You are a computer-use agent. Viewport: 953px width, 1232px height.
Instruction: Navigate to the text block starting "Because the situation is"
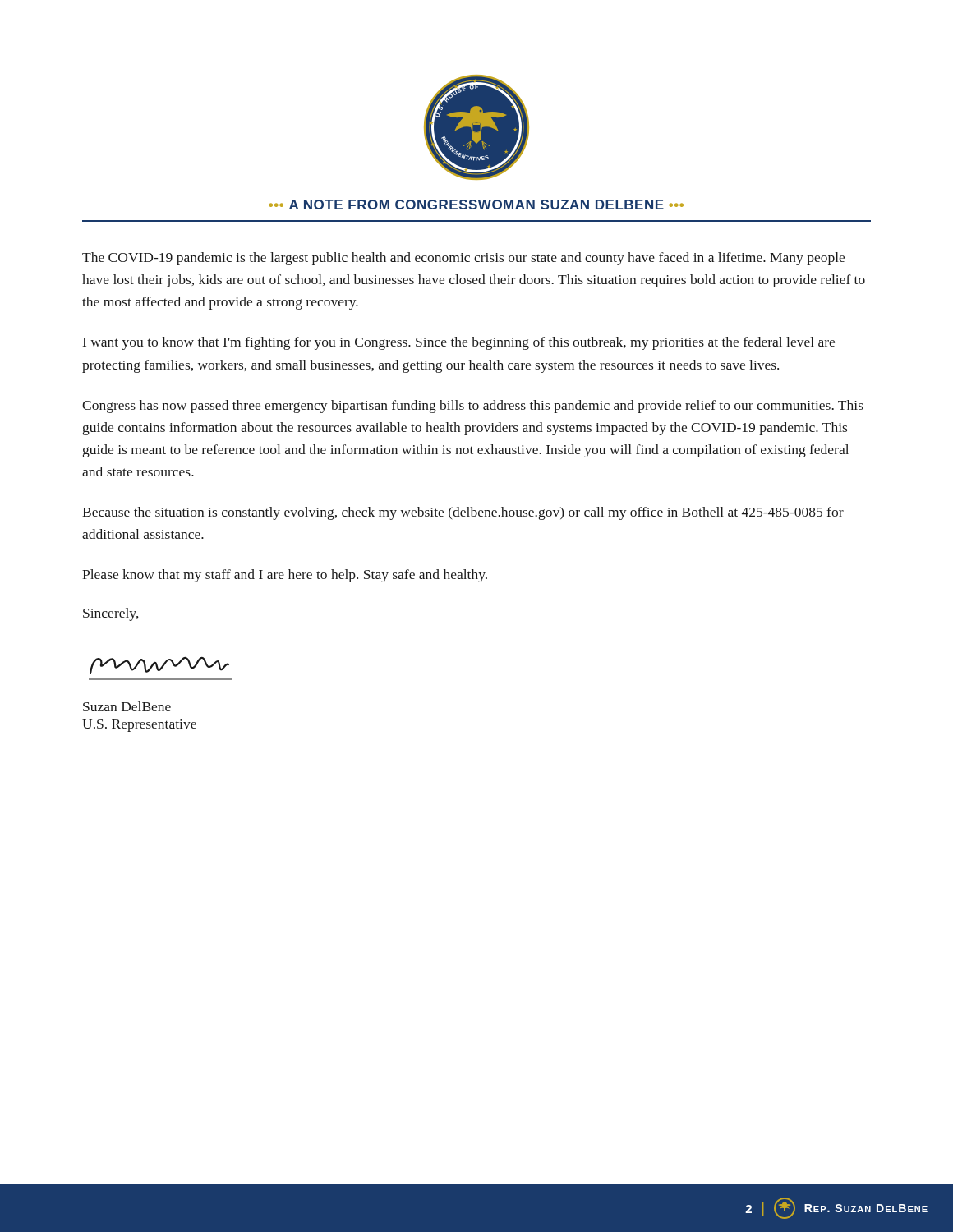(x=463, y=523)
